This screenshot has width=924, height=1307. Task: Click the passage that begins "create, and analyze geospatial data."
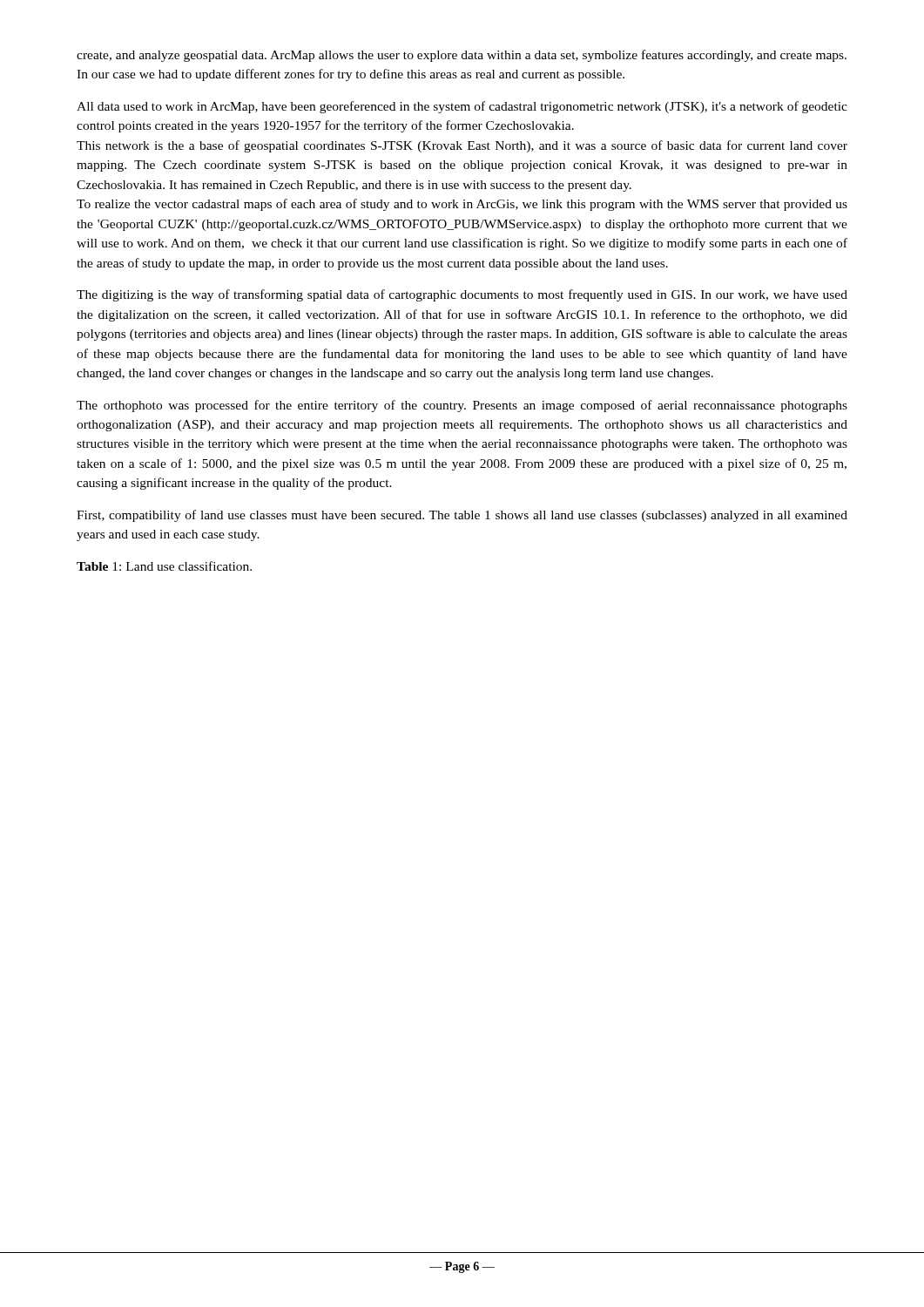click(x=462, y=64)
